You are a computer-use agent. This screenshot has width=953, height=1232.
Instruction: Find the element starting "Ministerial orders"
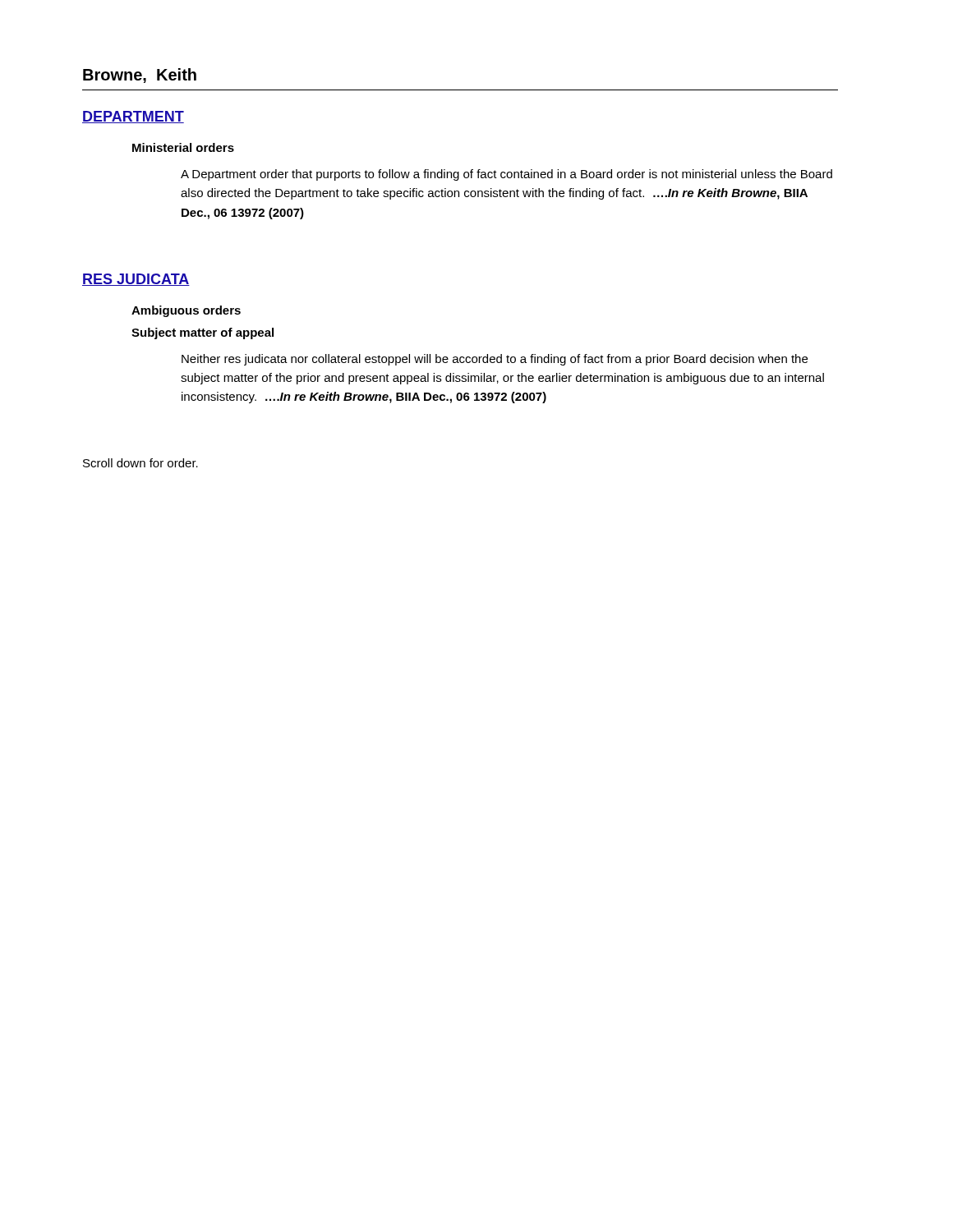point(183,147)
